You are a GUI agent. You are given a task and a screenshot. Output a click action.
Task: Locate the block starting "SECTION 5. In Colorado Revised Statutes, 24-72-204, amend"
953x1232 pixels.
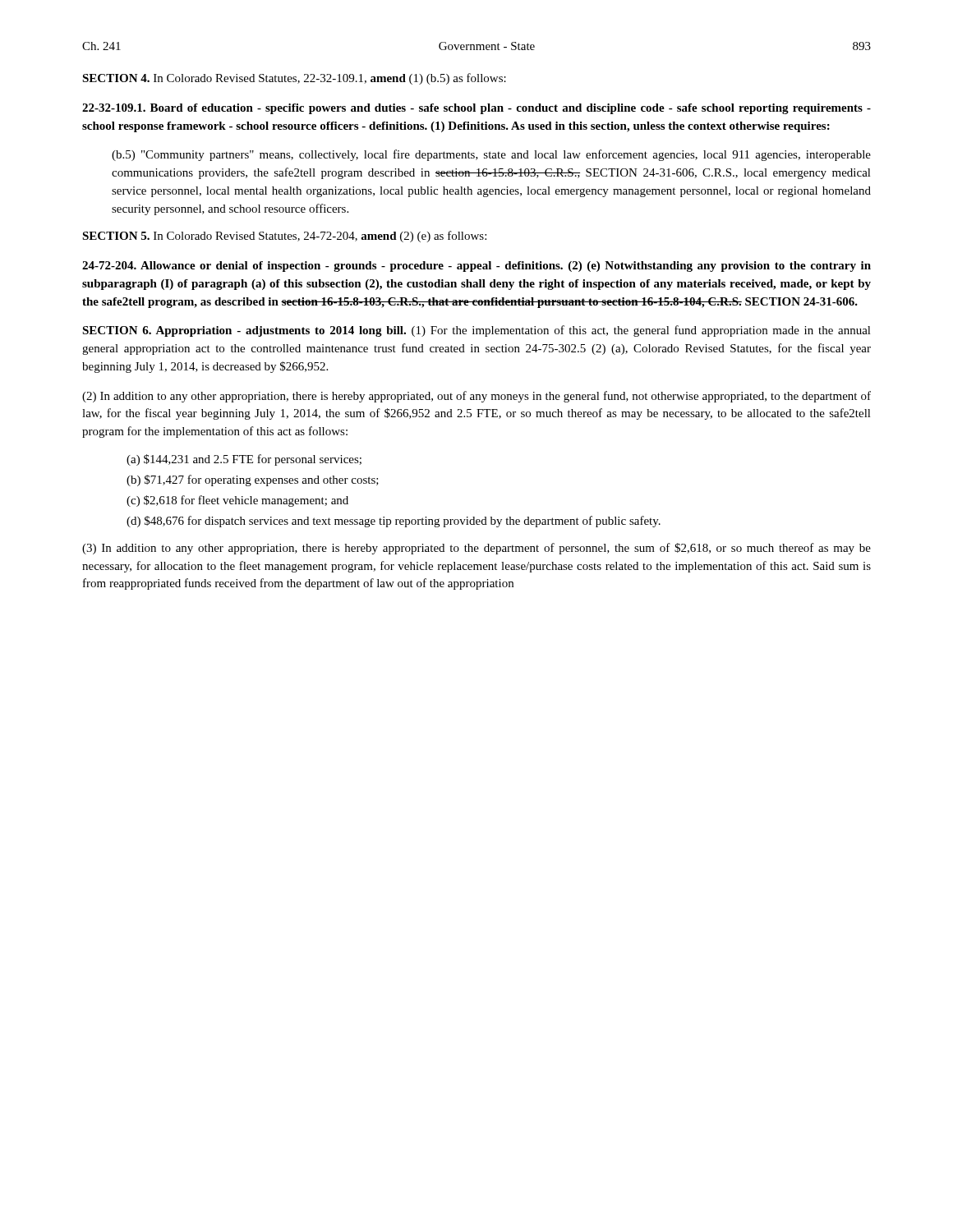click(x=476, y=237)
